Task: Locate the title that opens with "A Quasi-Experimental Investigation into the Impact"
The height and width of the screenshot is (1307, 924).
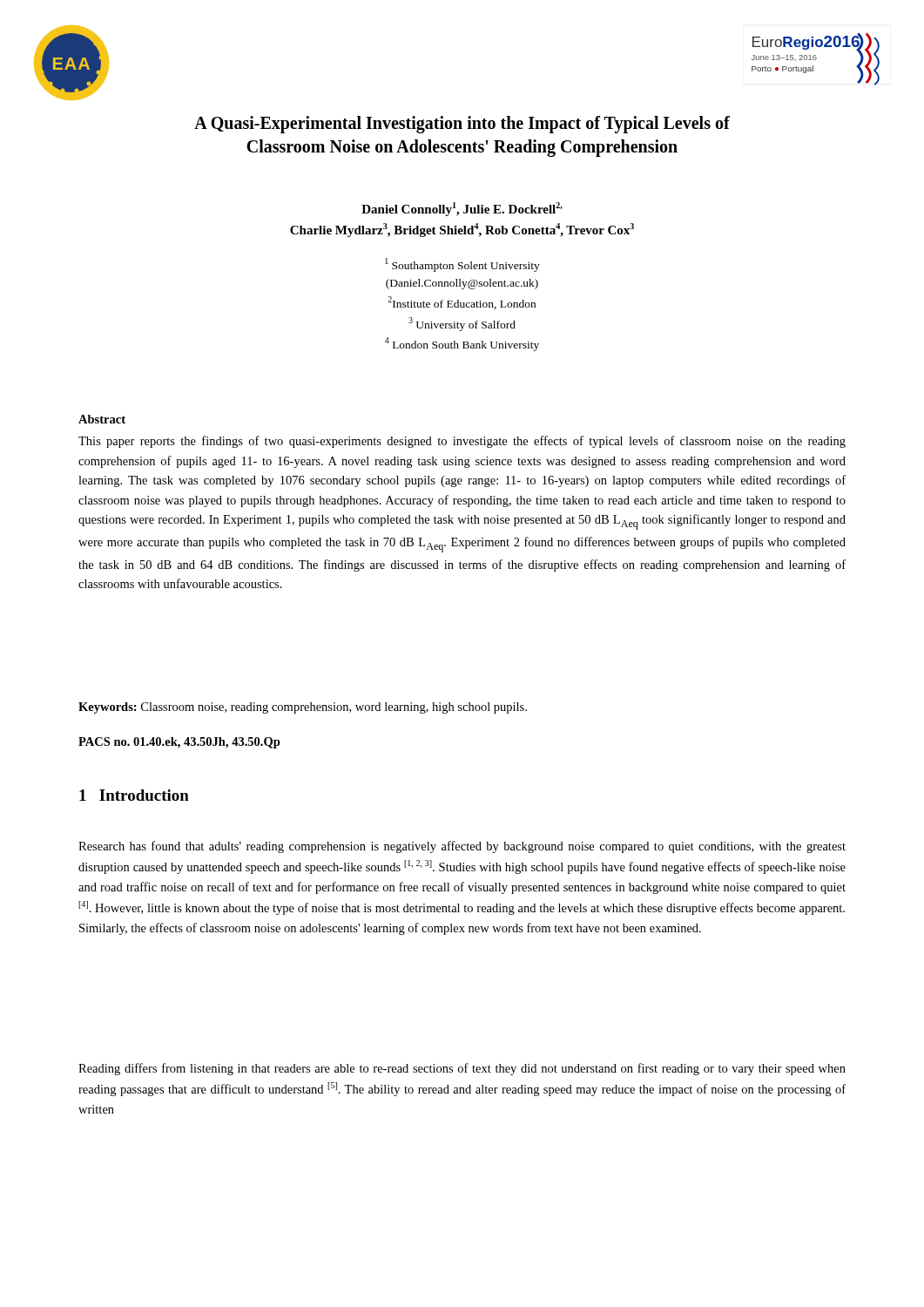Action: click(x=462, y=135)
